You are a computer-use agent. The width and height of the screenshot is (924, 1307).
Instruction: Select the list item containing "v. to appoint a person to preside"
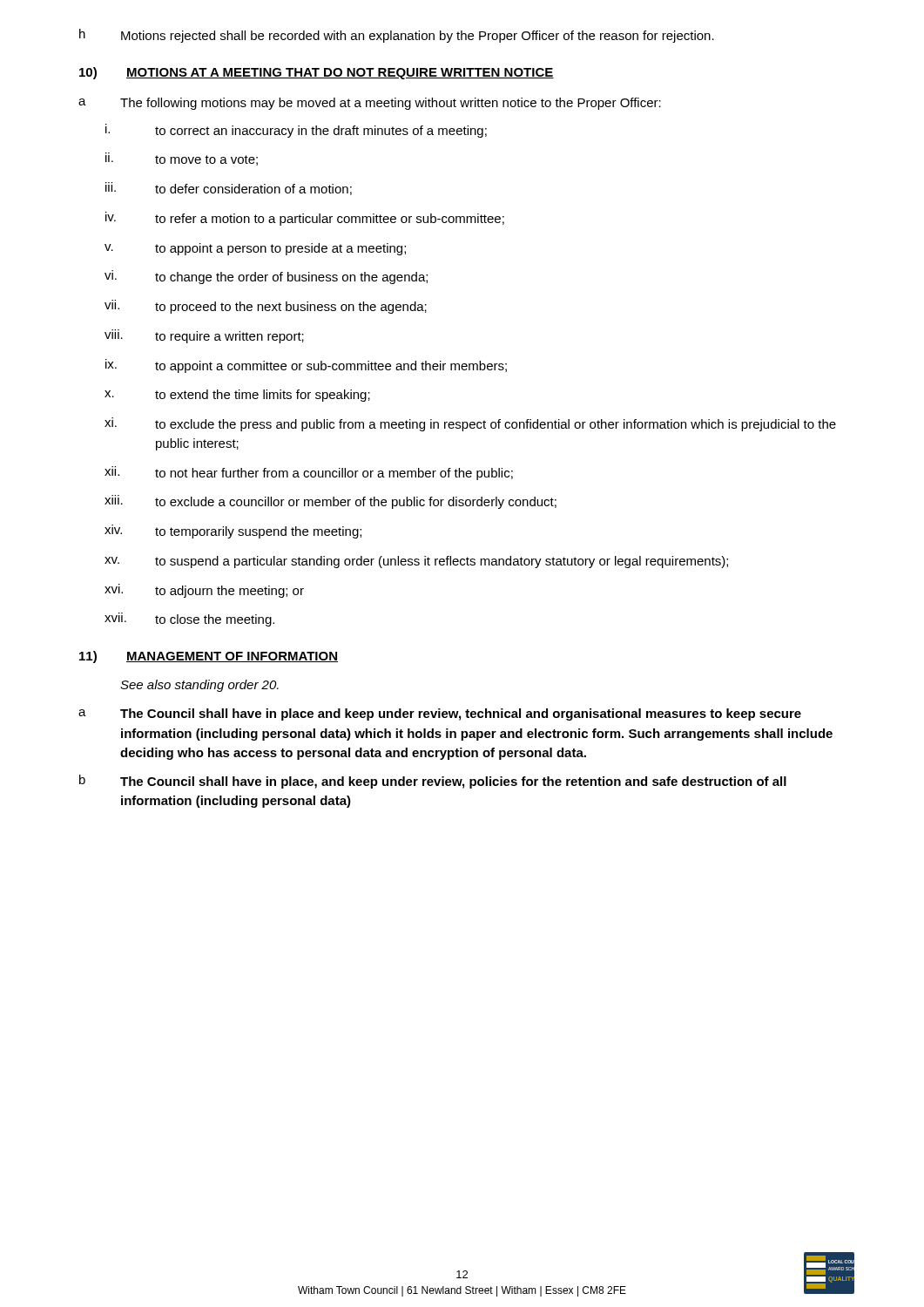[x=255, y=249]
